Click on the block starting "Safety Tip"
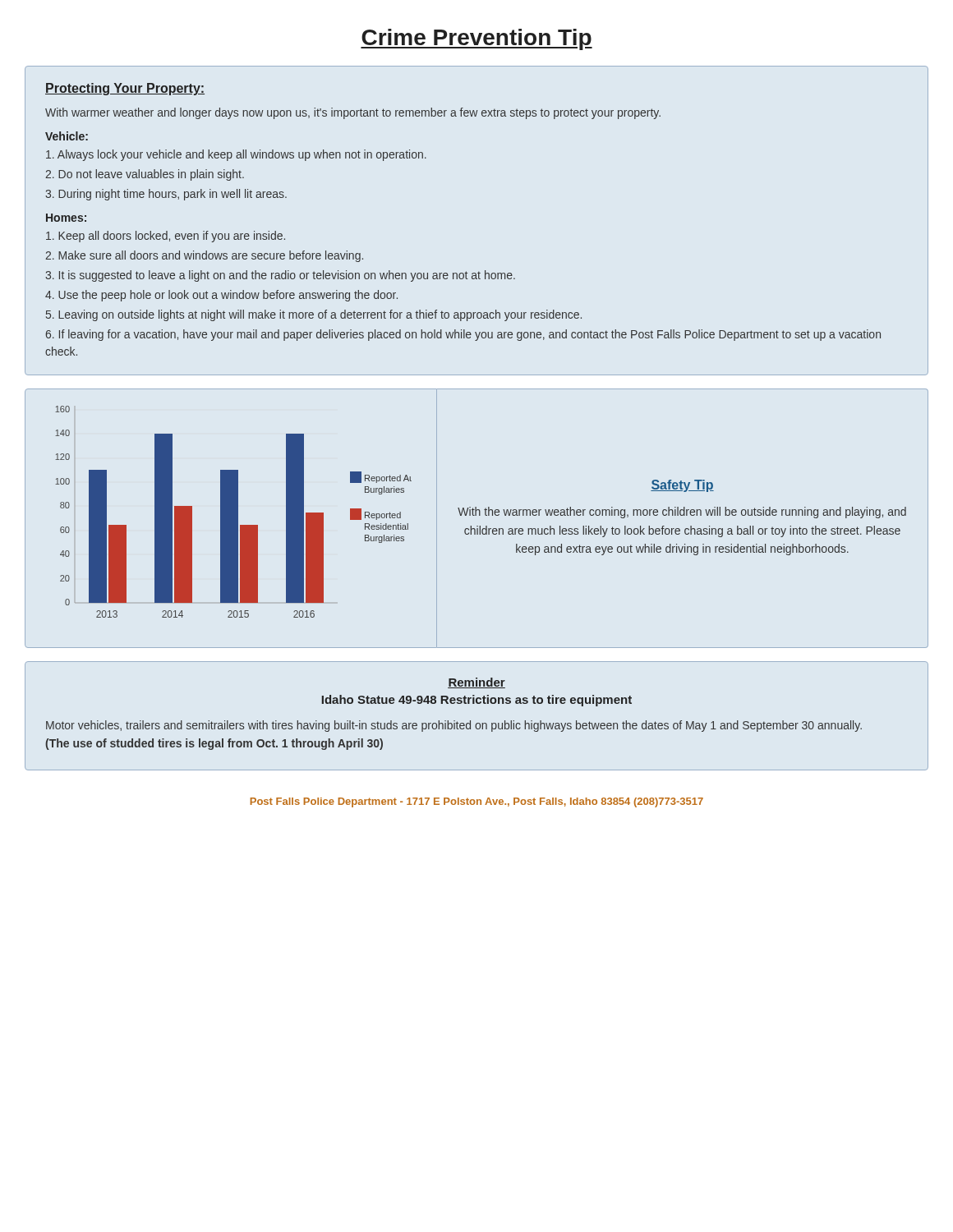This screenshot has height=1232, width=953. coord(682,485)
